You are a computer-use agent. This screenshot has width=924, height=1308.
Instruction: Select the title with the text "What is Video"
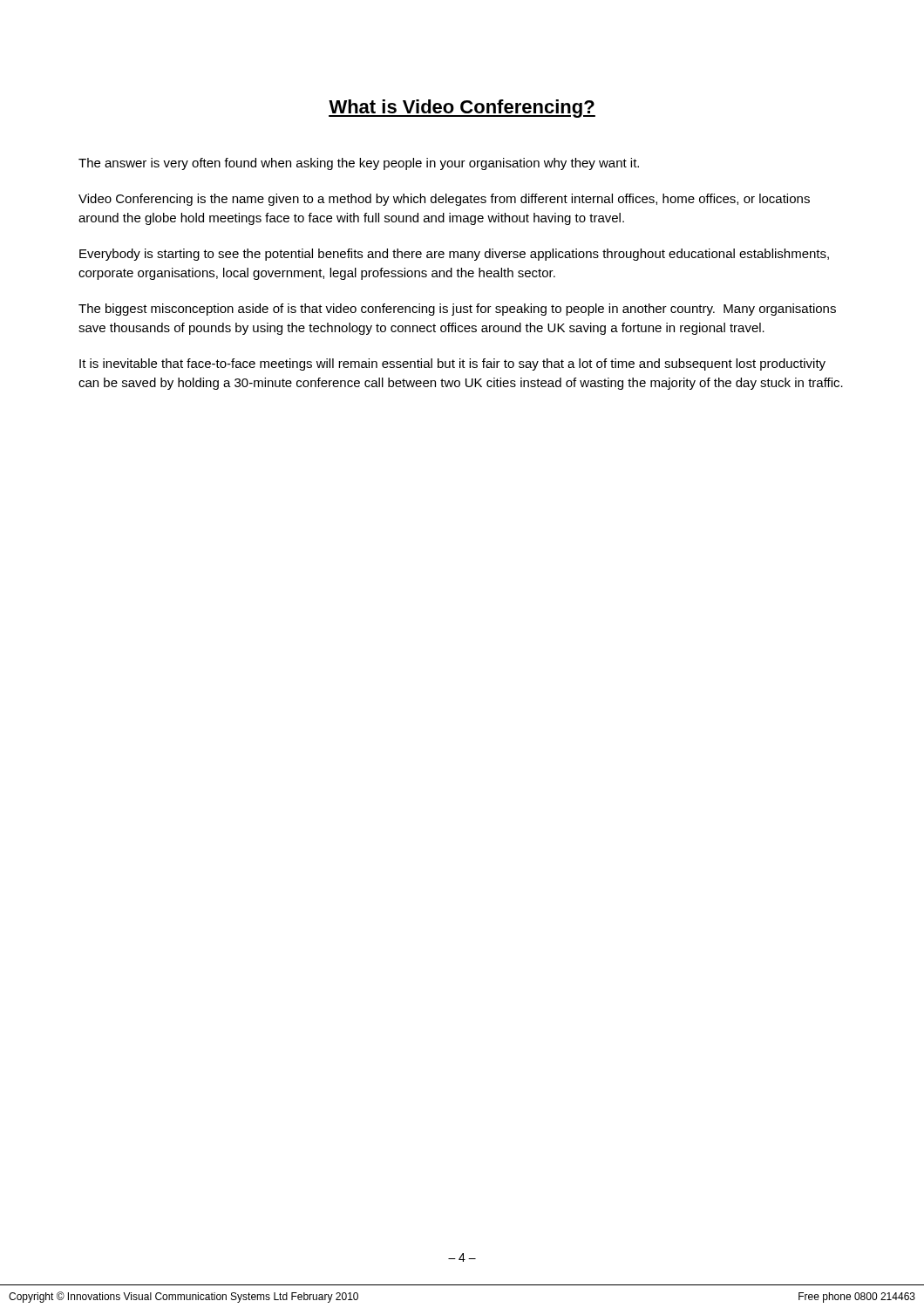(462, 107)
